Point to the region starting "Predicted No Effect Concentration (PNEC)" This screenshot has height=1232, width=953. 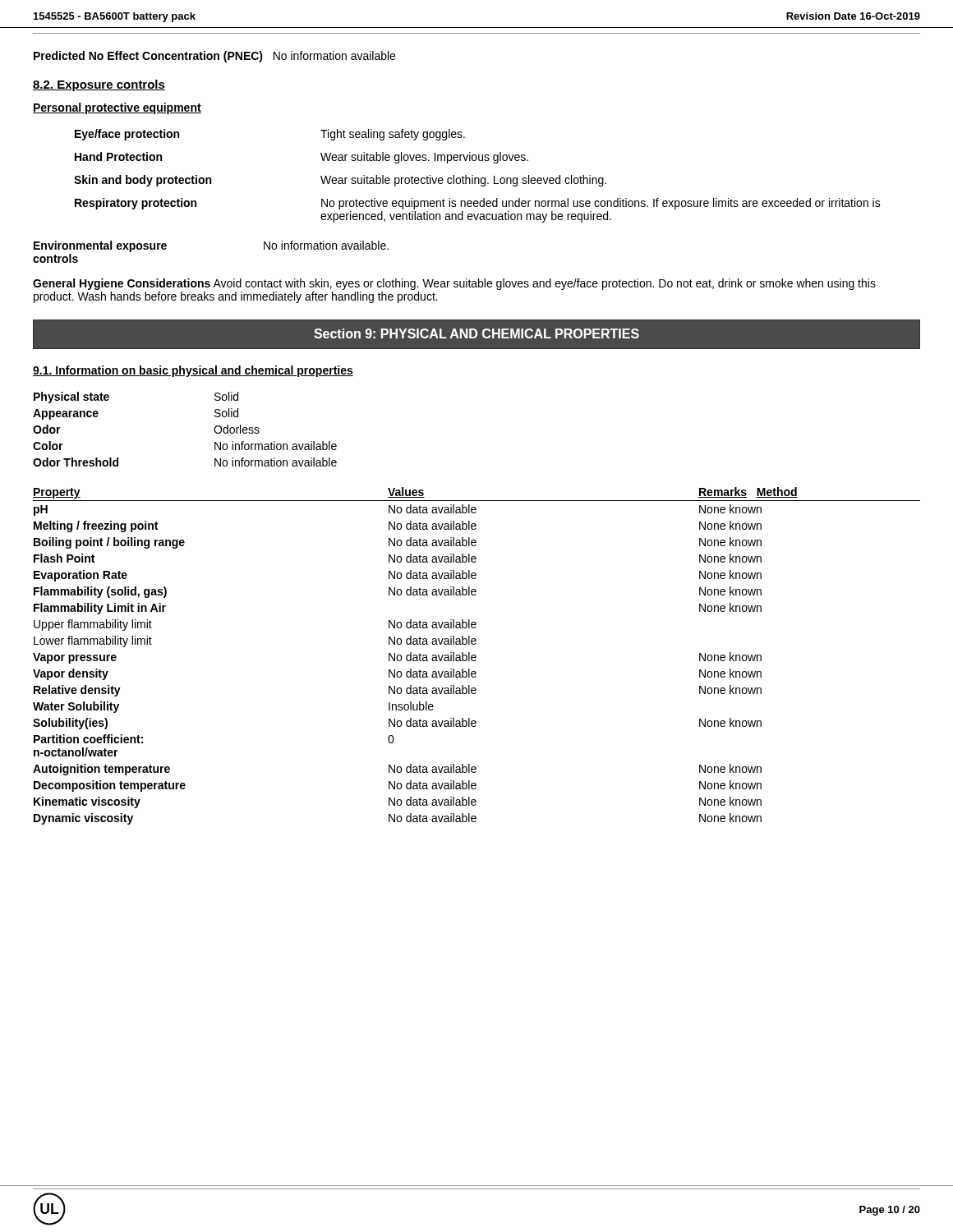214,56
